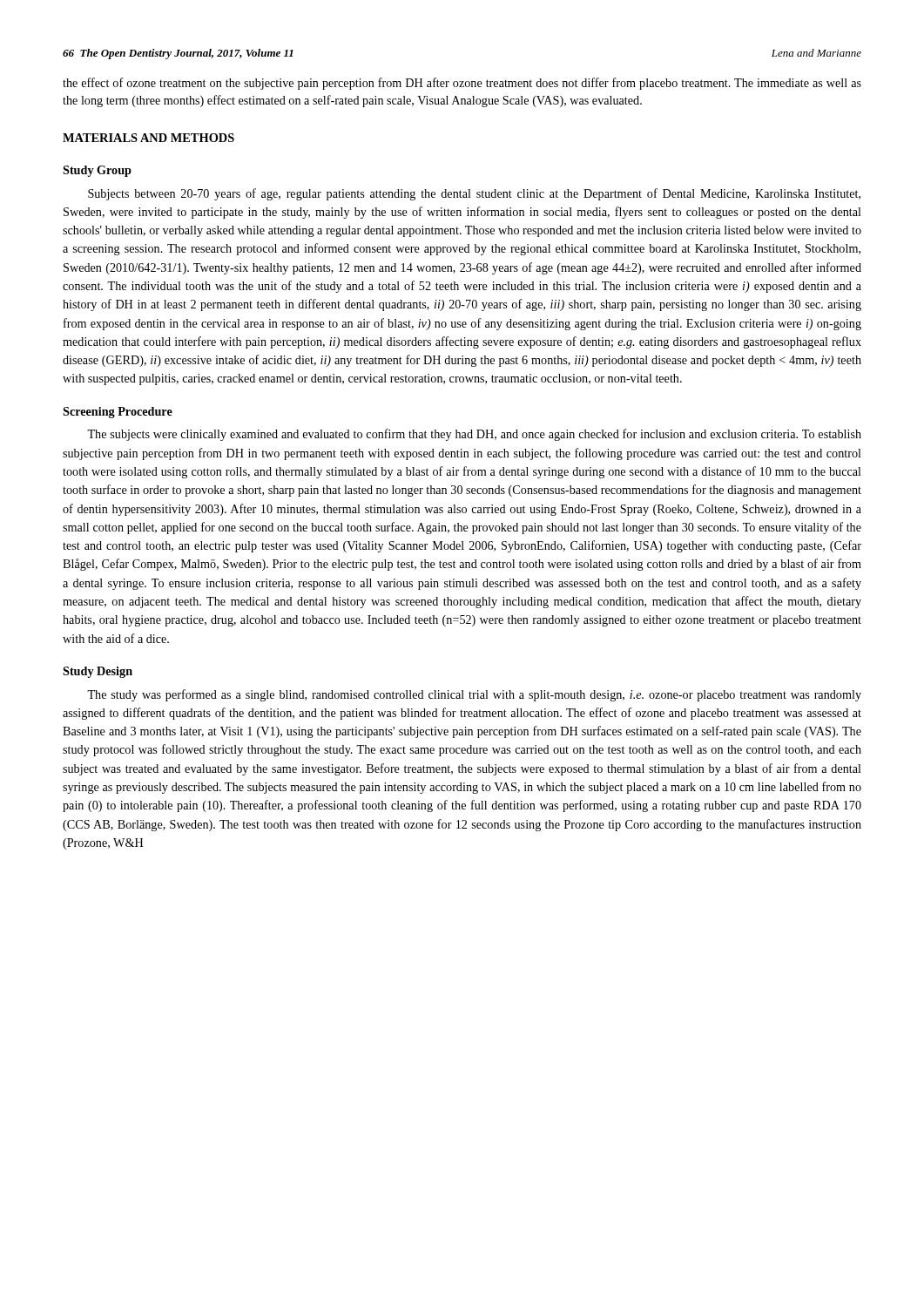Point to the block beginning "The study was performed as a"
The height and width of the screenshot is (1307, 924).
[x=462, y=768]
